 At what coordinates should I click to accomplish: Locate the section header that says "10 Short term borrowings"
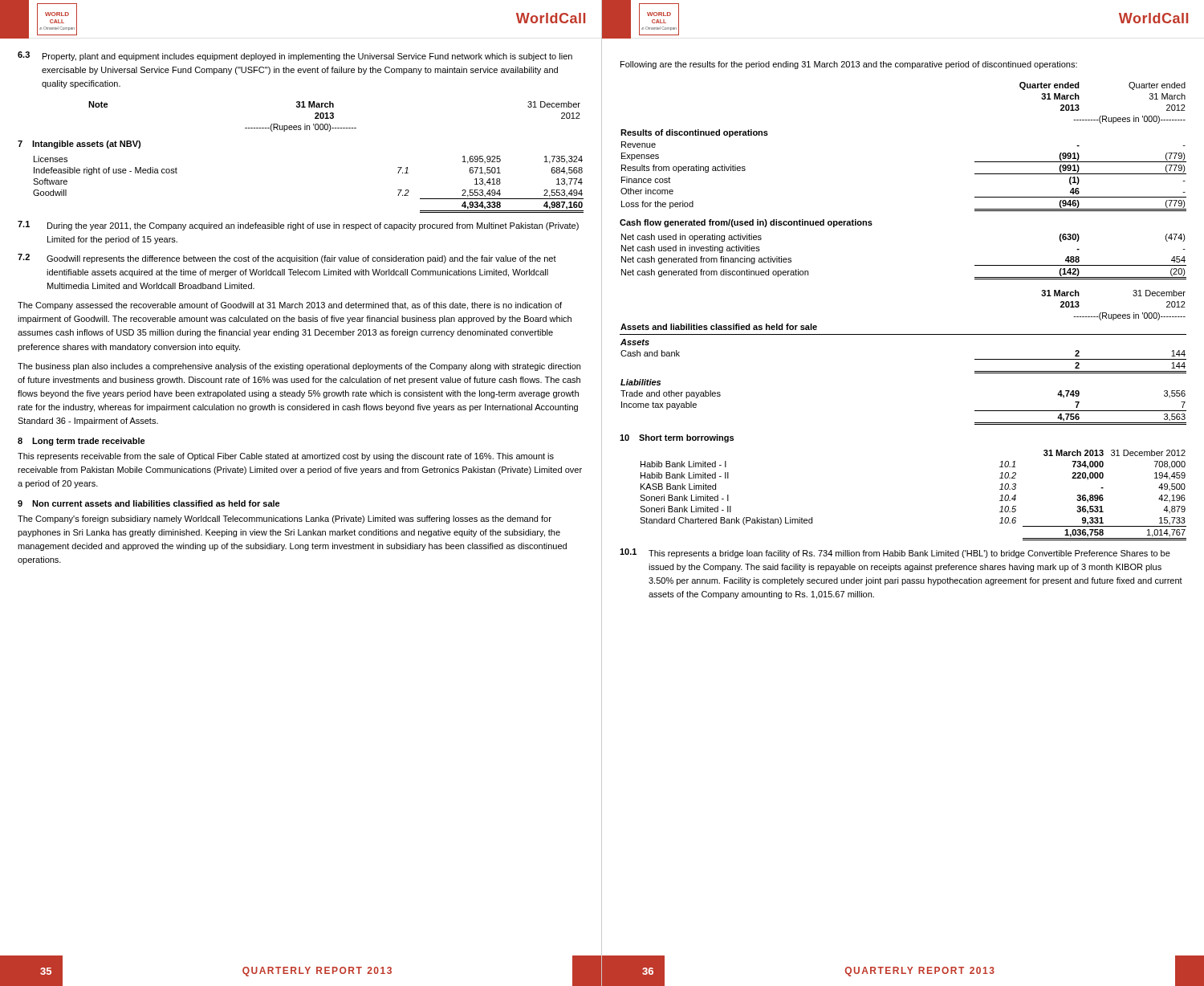click(677, 438)
